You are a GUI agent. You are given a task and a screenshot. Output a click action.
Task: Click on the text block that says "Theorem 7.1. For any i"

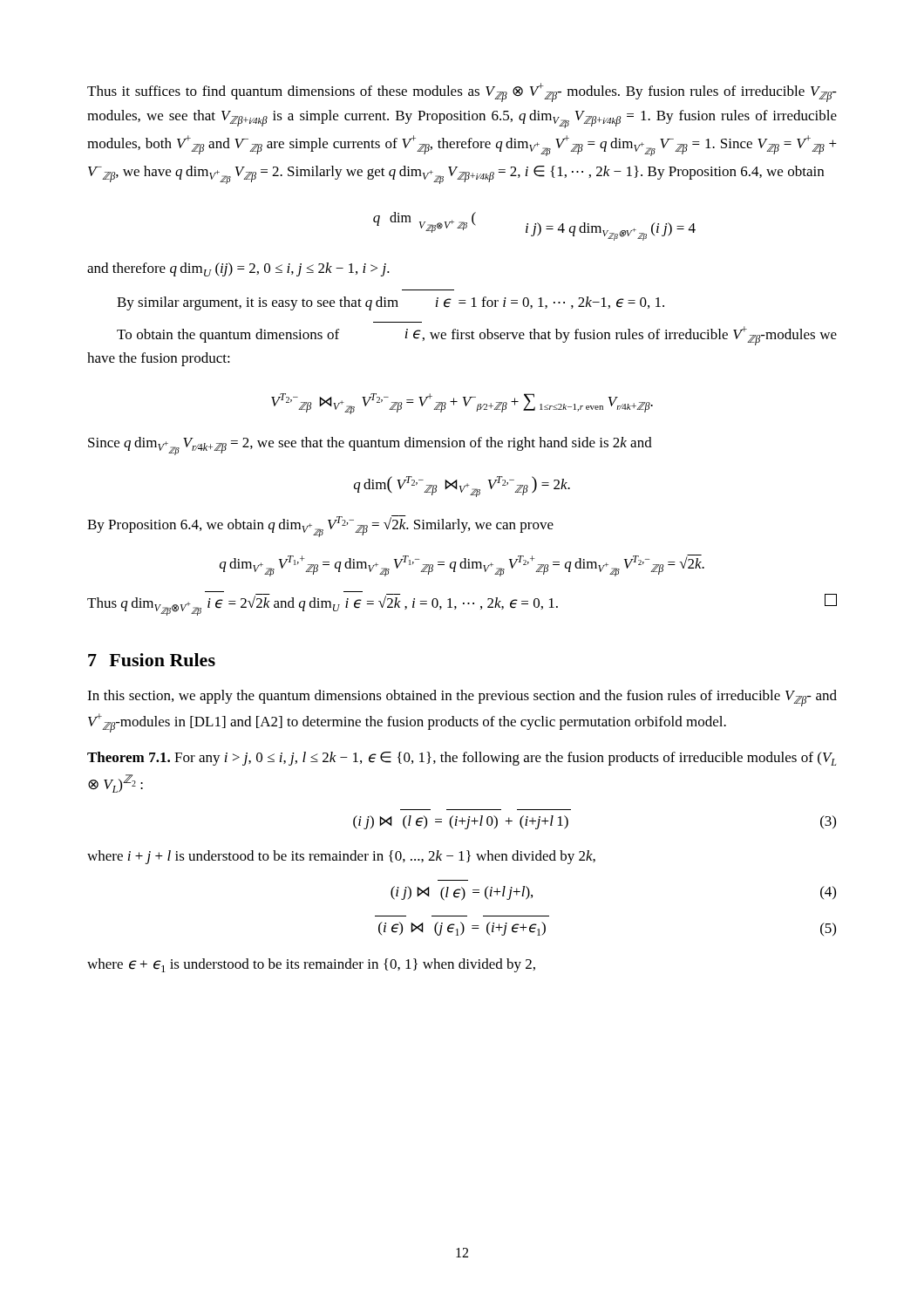462,772
